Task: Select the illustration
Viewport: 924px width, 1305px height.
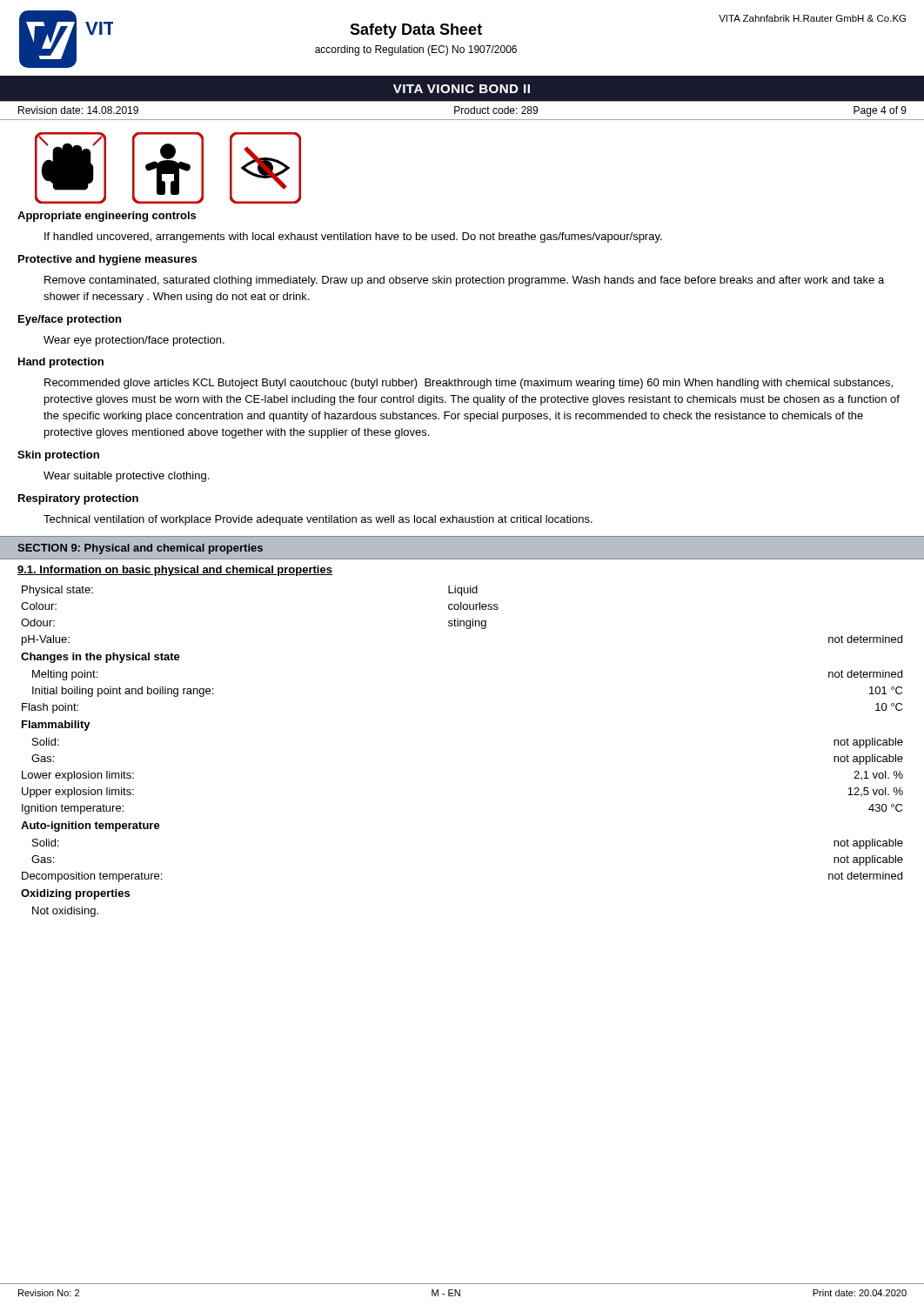Action: (x=462, y=167)
